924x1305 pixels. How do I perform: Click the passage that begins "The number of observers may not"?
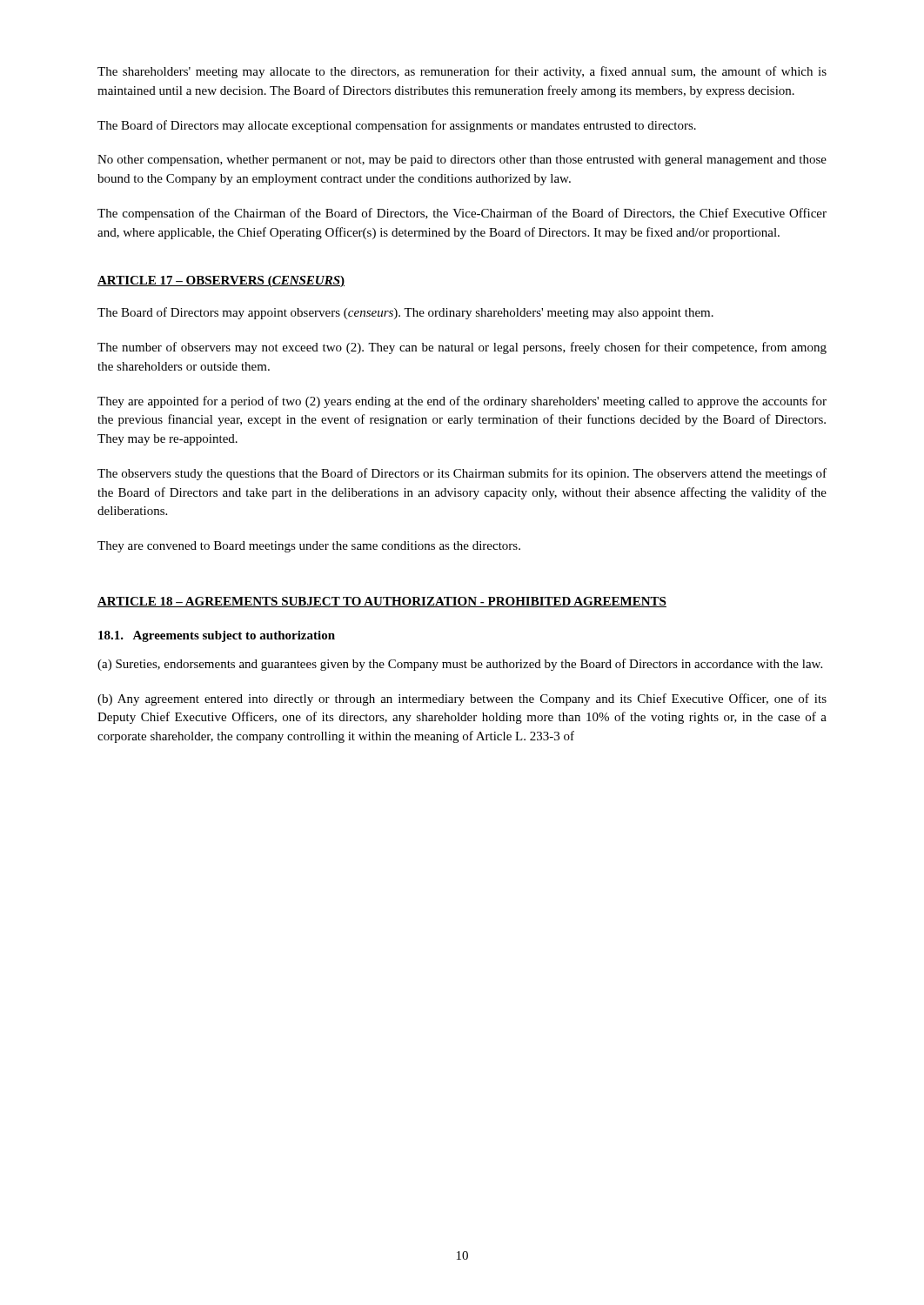pos(462,357)
